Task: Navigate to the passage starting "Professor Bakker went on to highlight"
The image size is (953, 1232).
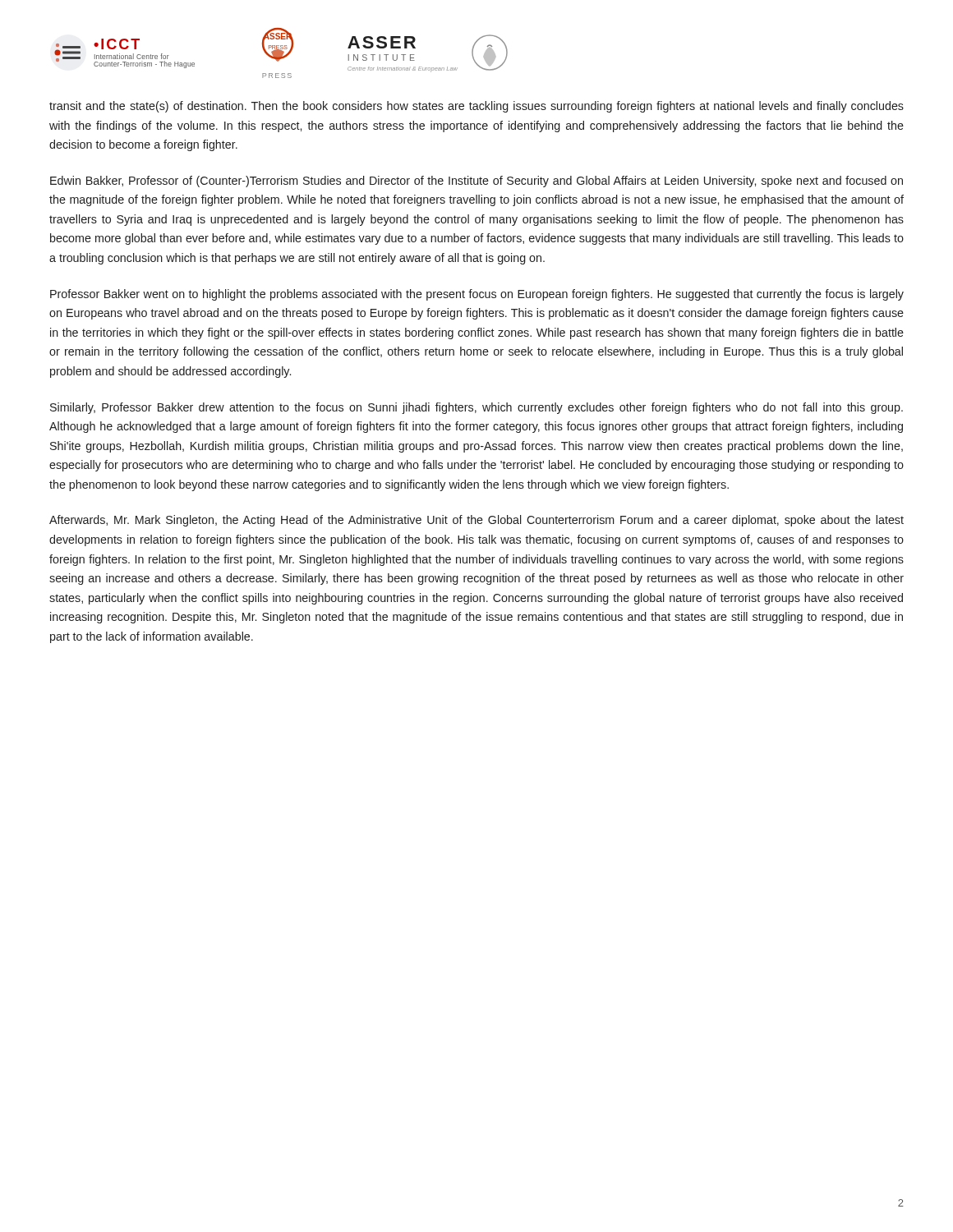Action: pyautogui.click(x=476, y=332)
